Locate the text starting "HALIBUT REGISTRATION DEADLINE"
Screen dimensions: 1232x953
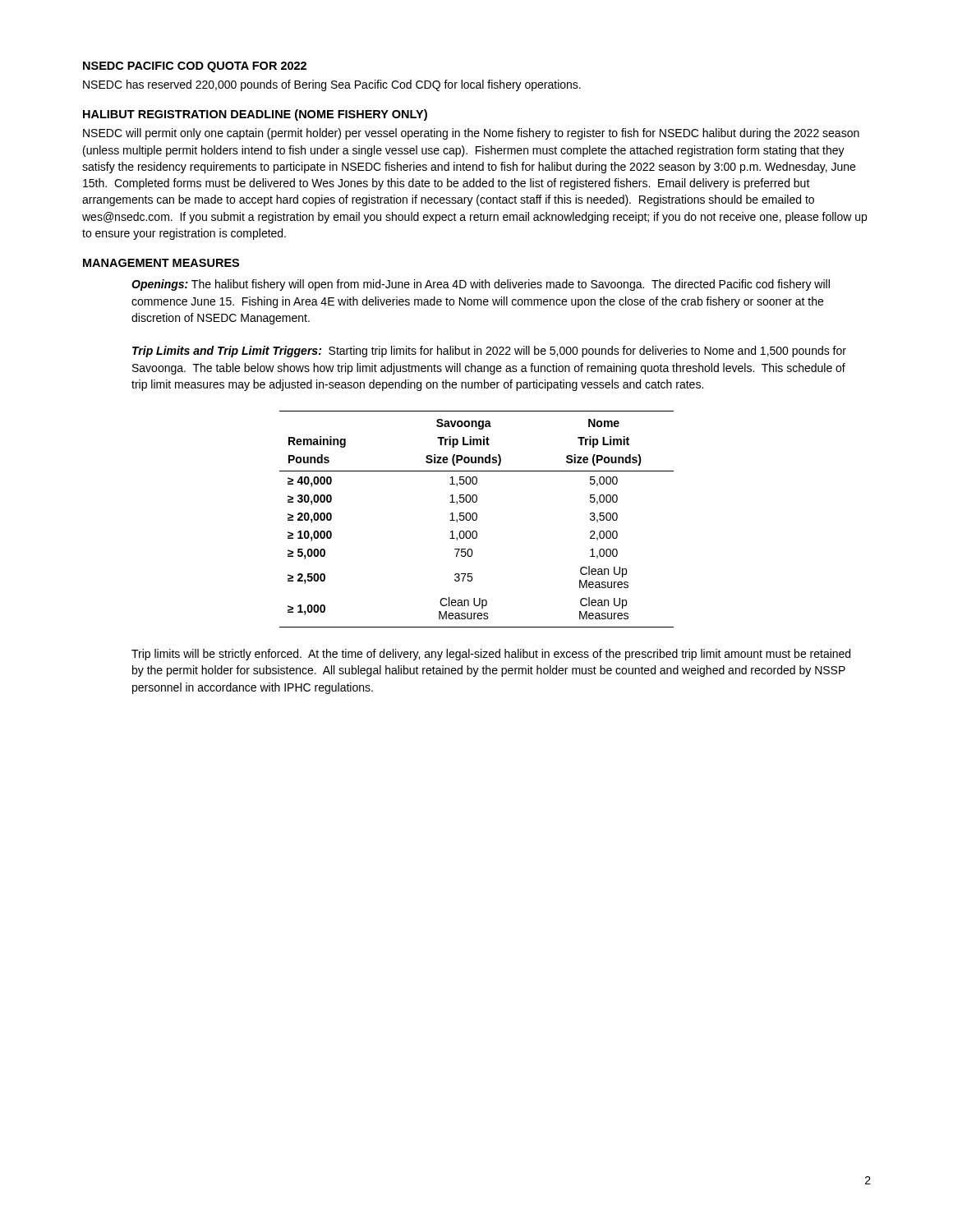[255, 114]
